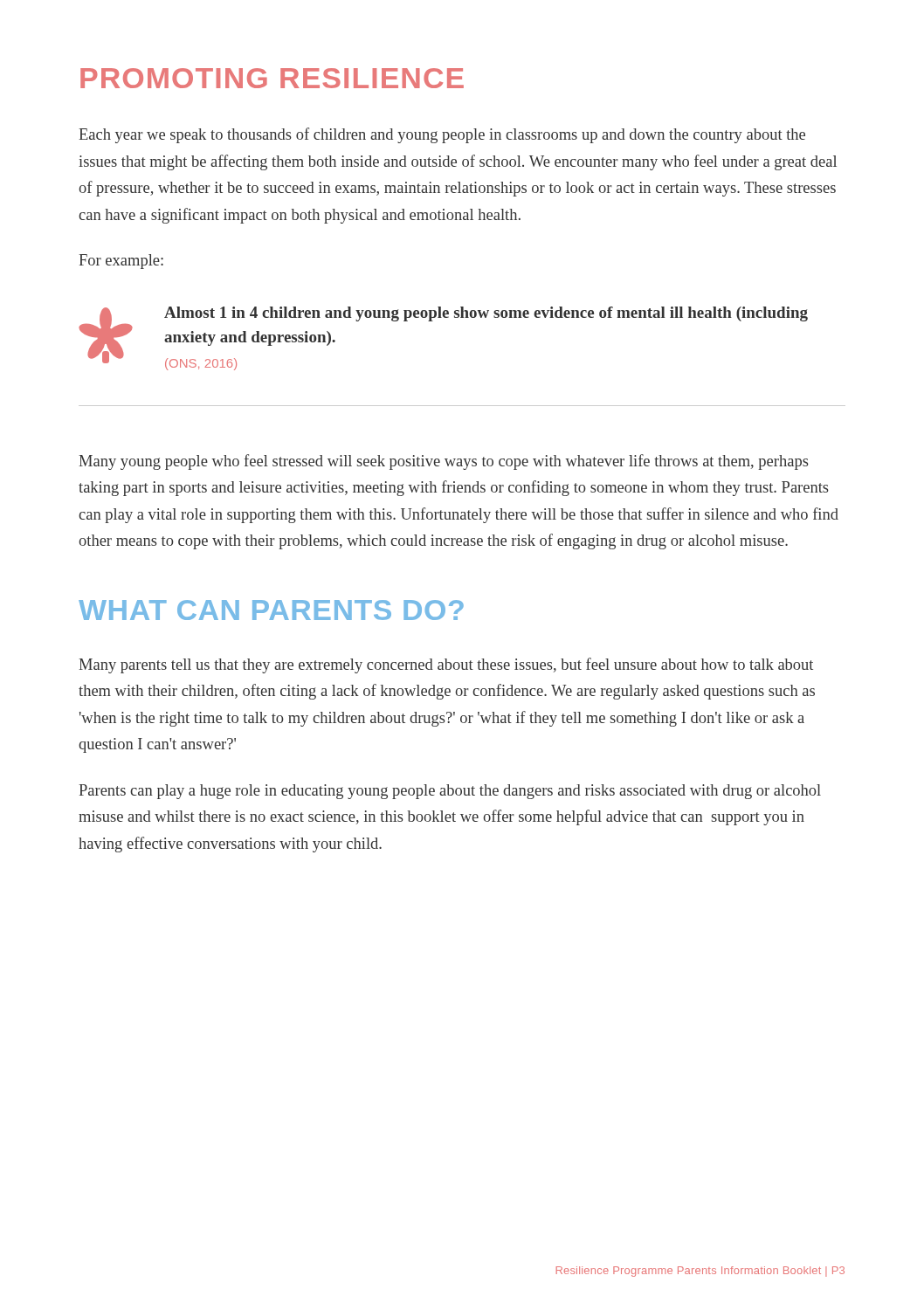Viewport: 924px width, 1310px height.
Task: Find the element starting "Each year we speak"
Action: (x=462, y=175)
